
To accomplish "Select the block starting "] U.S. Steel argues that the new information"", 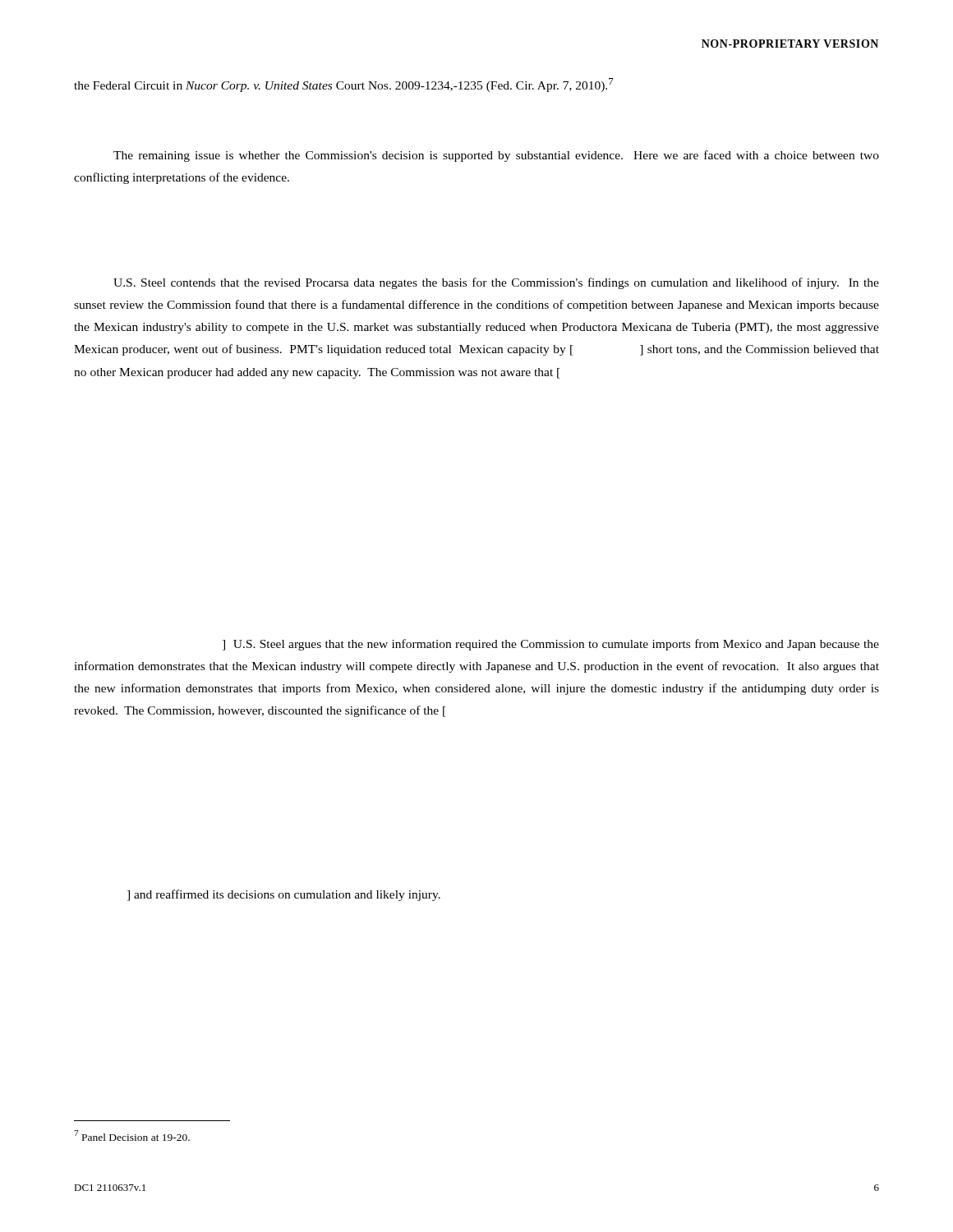I will 476,677.
